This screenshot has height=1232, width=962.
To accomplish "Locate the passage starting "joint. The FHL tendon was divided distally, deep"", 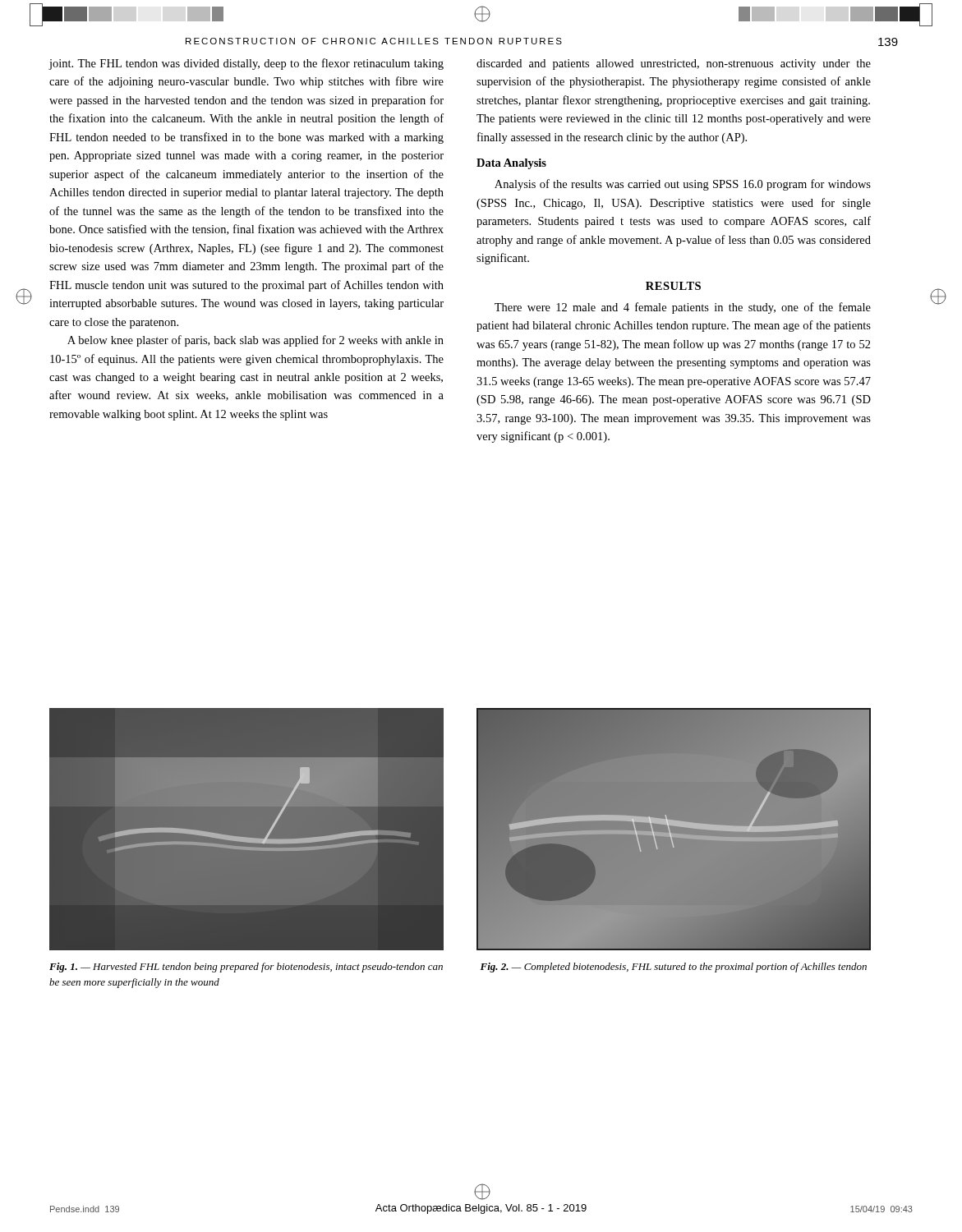I will [x=246, y=239].
